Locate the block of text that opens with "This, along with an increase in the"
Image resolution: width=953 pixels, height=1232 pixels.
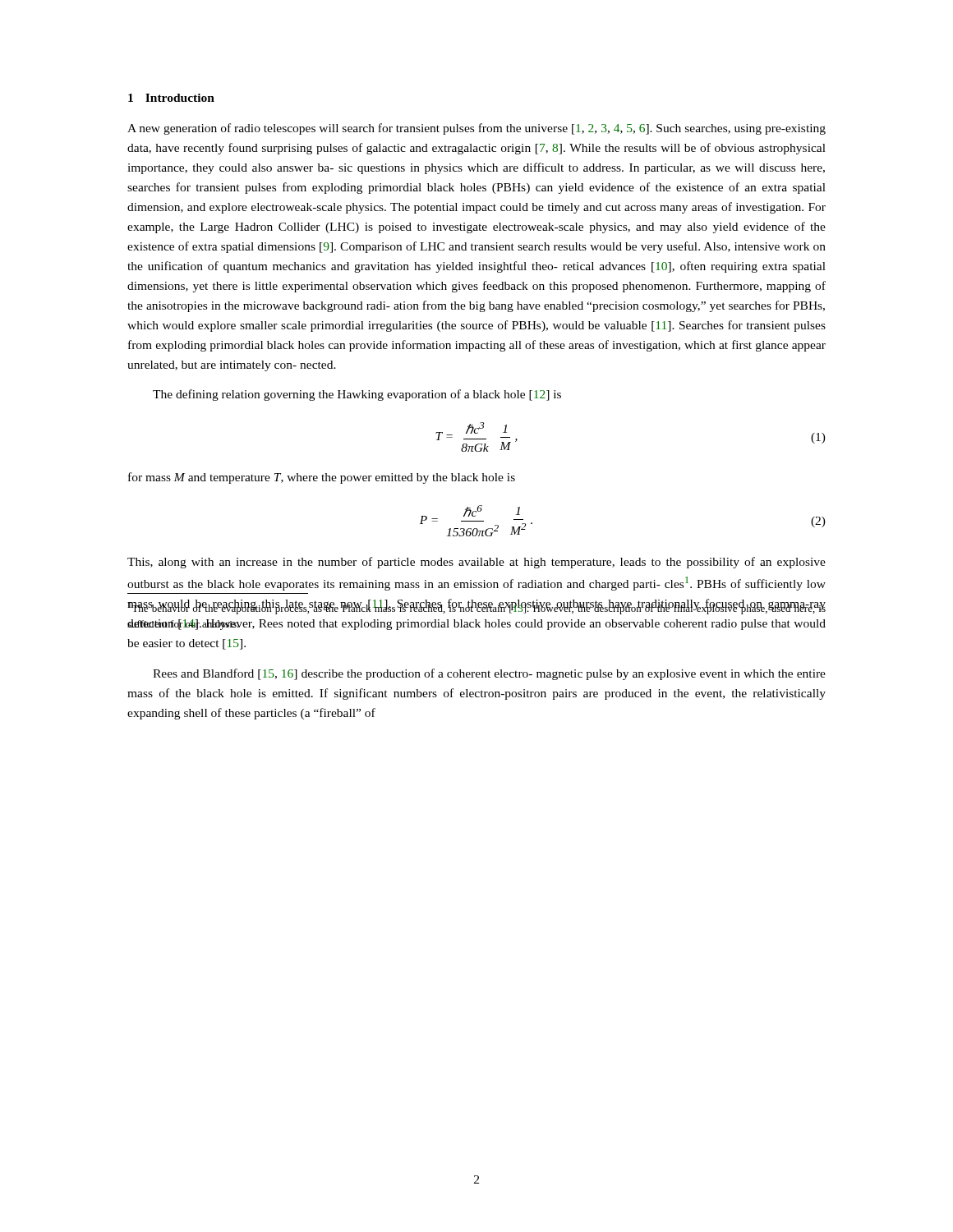click(x=476, y=637)
